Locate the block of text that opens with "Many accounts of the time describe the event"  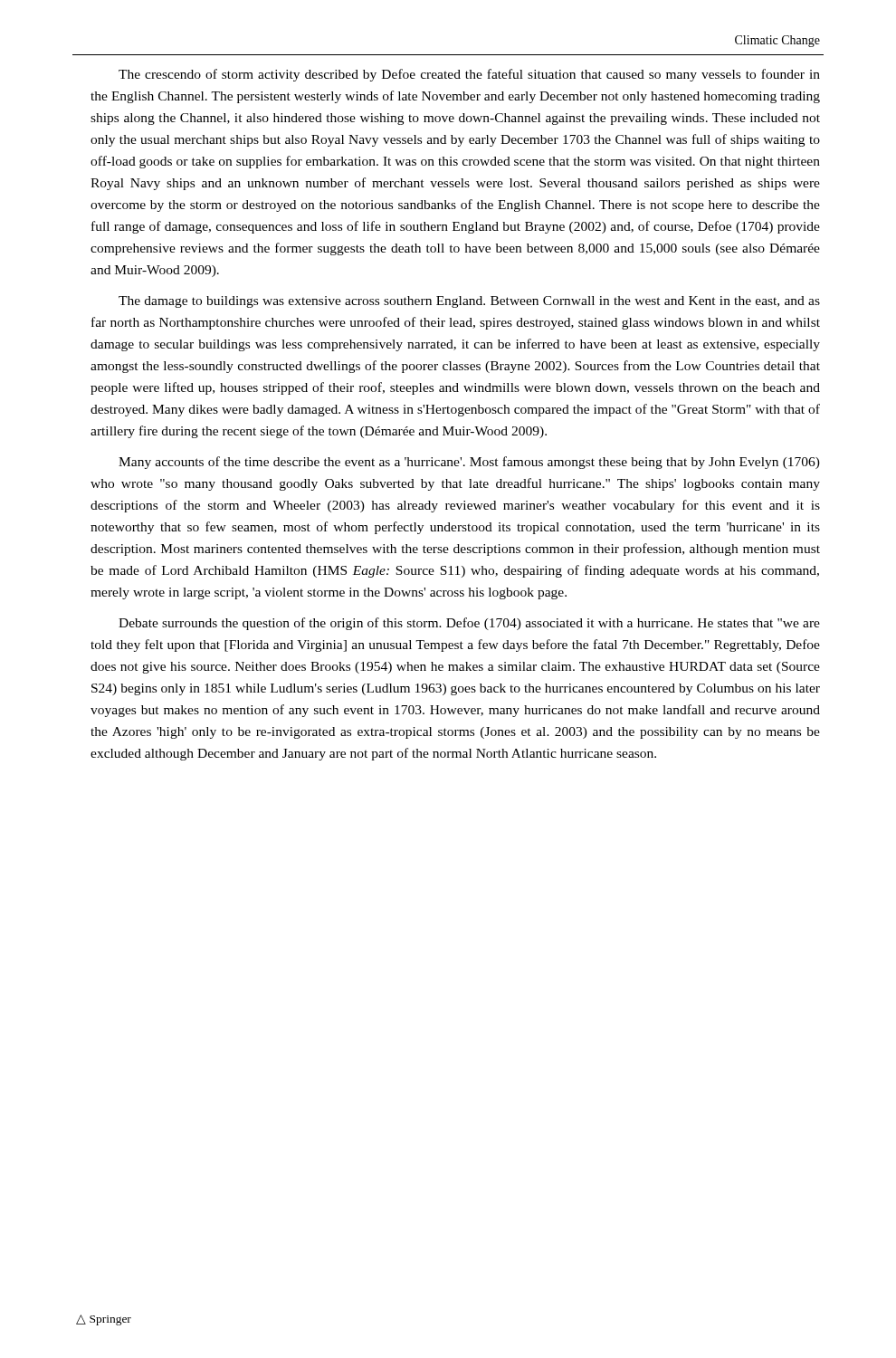pyautogui.click(x=455, y=527)
